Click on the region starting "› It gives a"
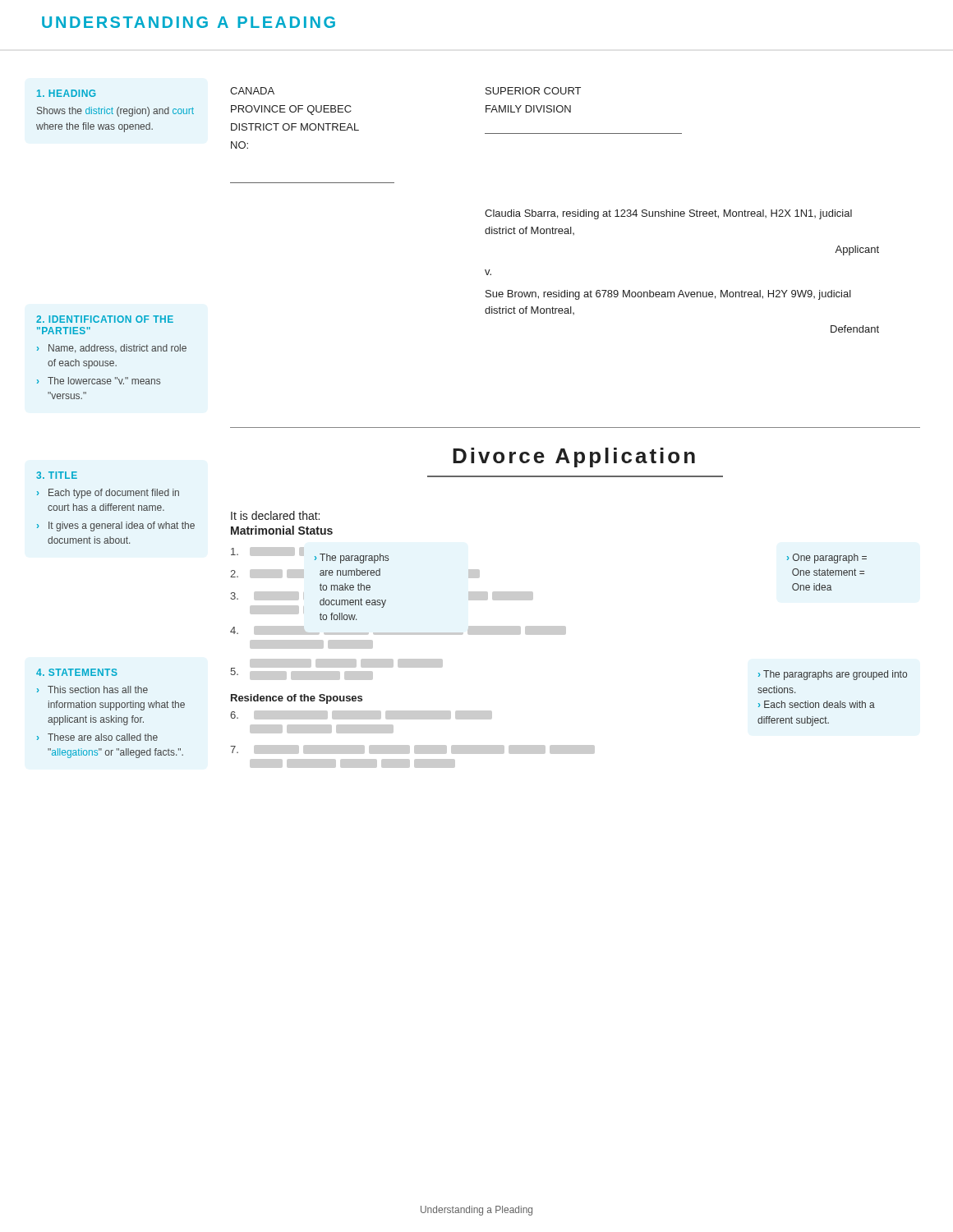953x1232 pixels. point(116,532)
